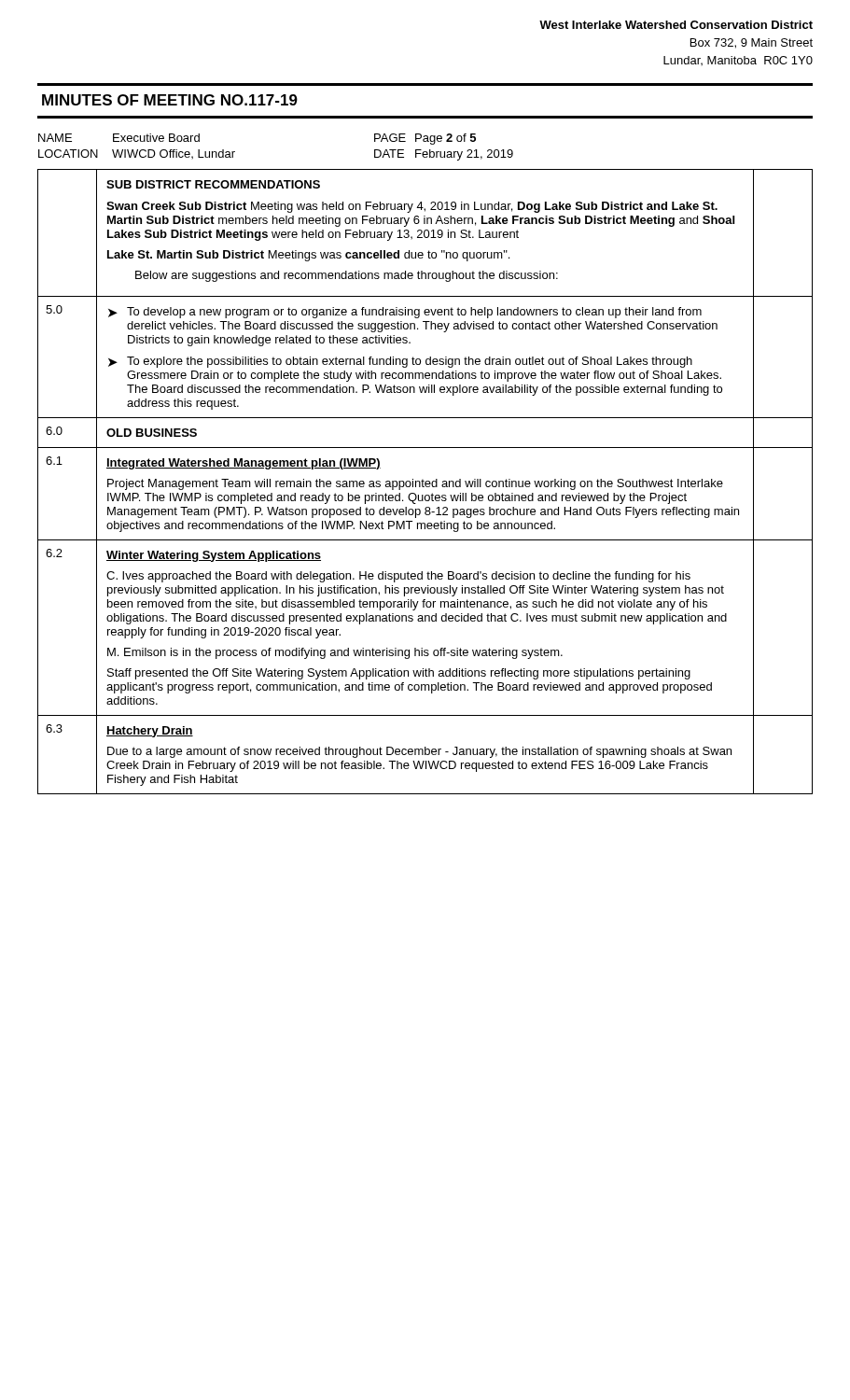Locate the block of text that opens with "➤ To develop a new"
Screen dimensions: 1400x850
tap(425, 325)
